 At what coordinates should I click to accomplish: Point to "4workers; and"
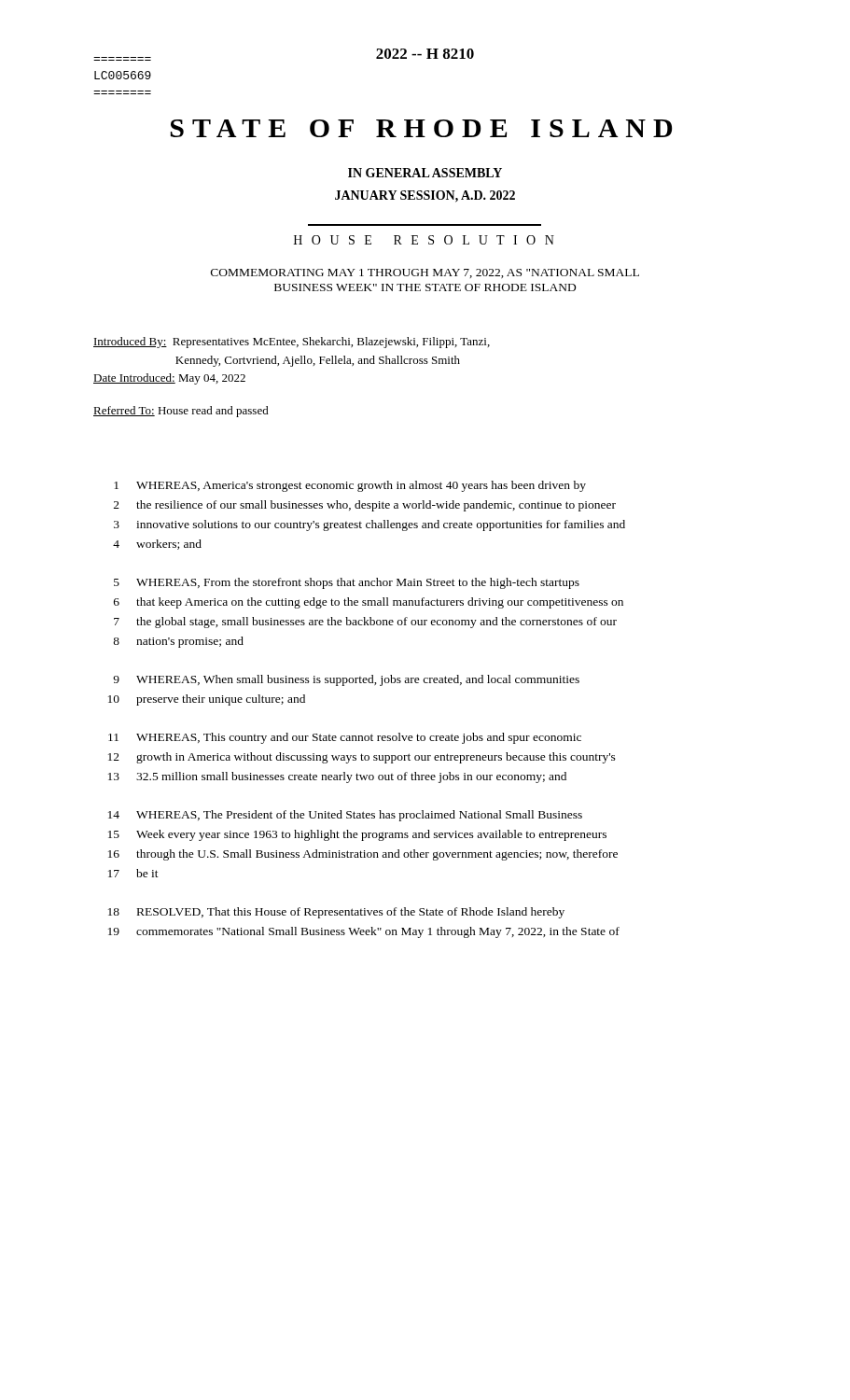tap(157, 545)
